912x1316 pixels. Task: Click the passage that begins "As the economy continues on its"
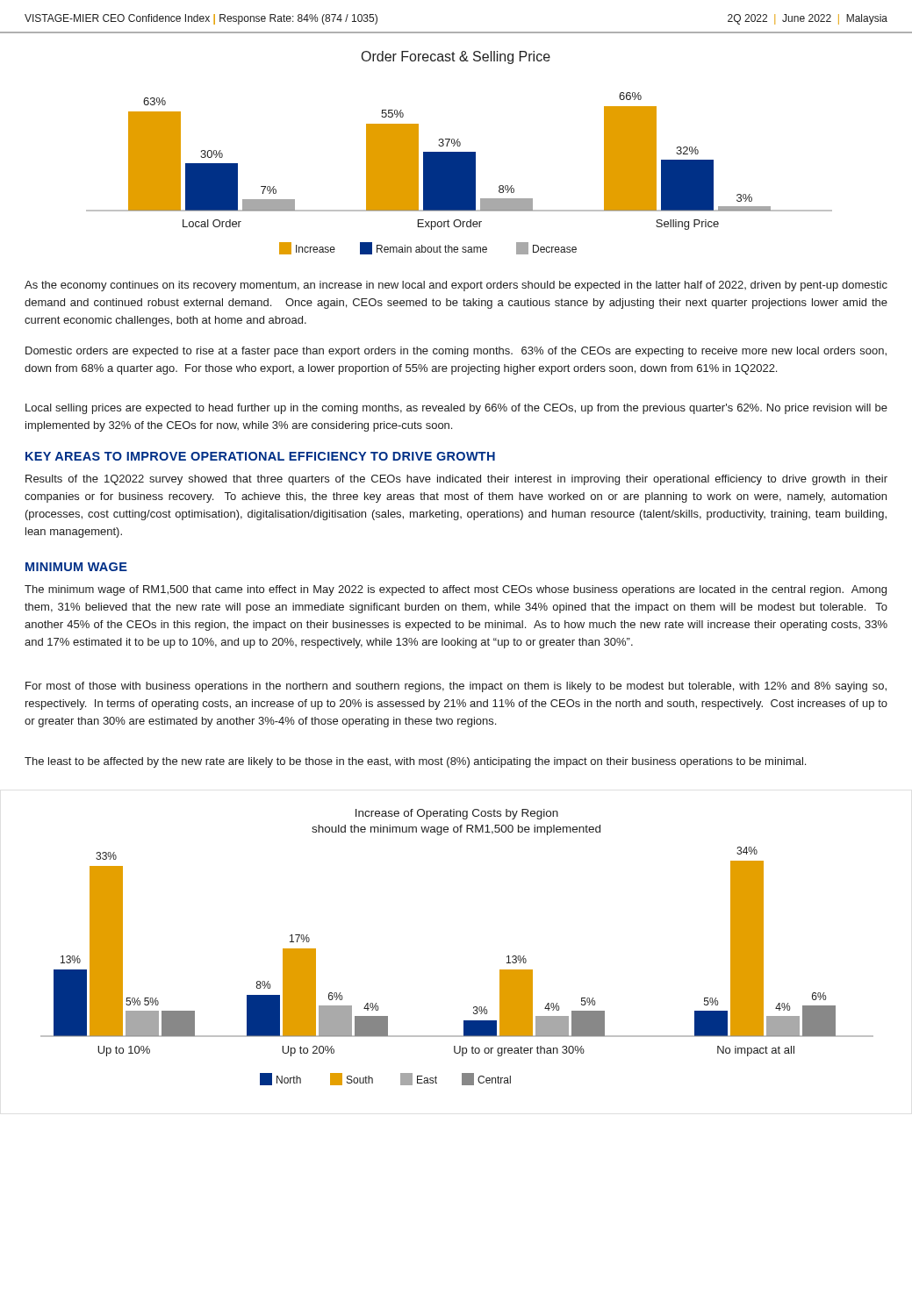coord(456,302)
